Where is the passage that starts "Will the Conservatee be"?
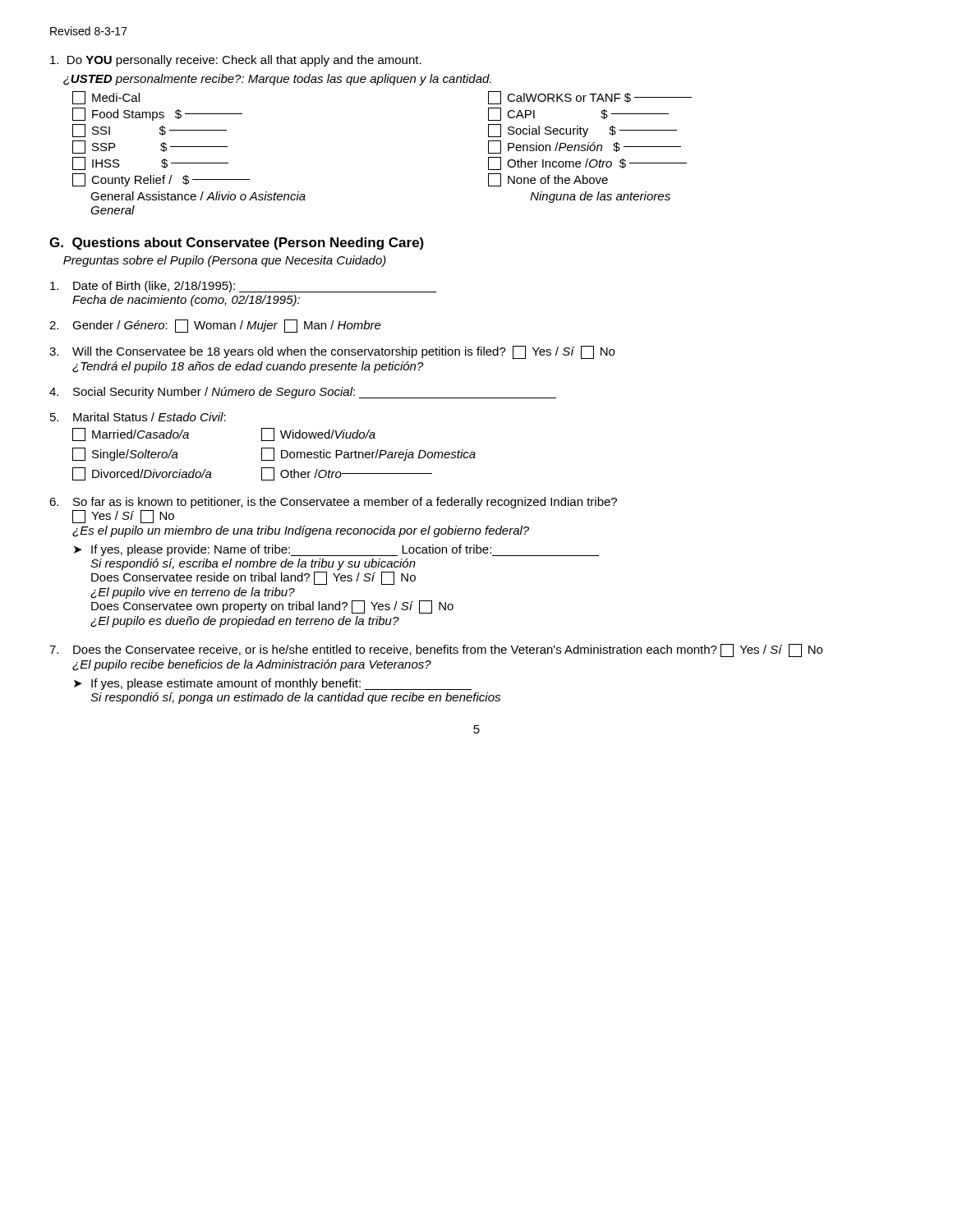Screen dimensions: 1232x953 [x=476, y=359]
